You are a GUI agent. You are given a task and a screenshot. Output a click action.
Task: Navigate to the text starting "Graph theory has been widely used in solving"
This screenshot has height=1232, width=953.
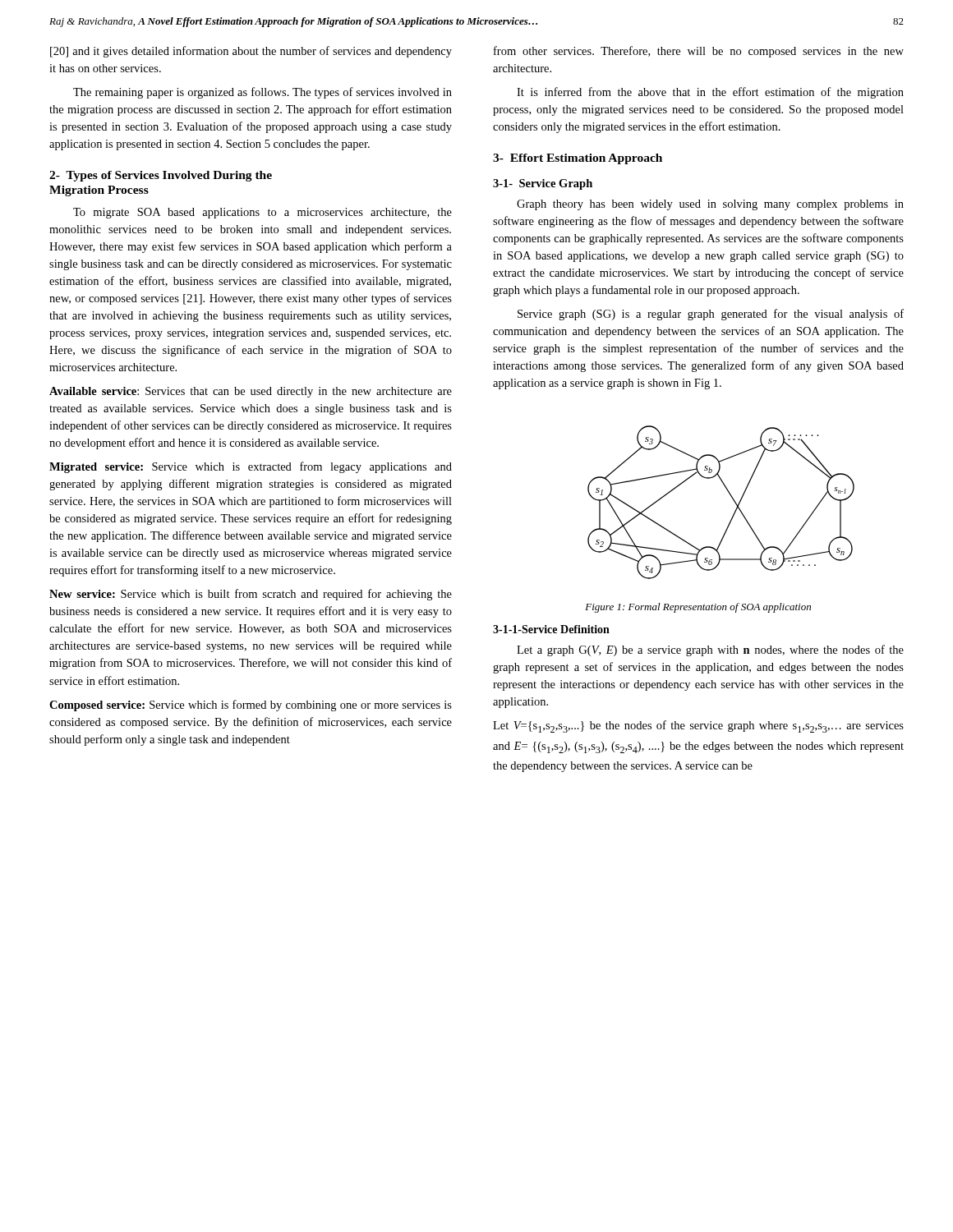click(x=698, y=294)
